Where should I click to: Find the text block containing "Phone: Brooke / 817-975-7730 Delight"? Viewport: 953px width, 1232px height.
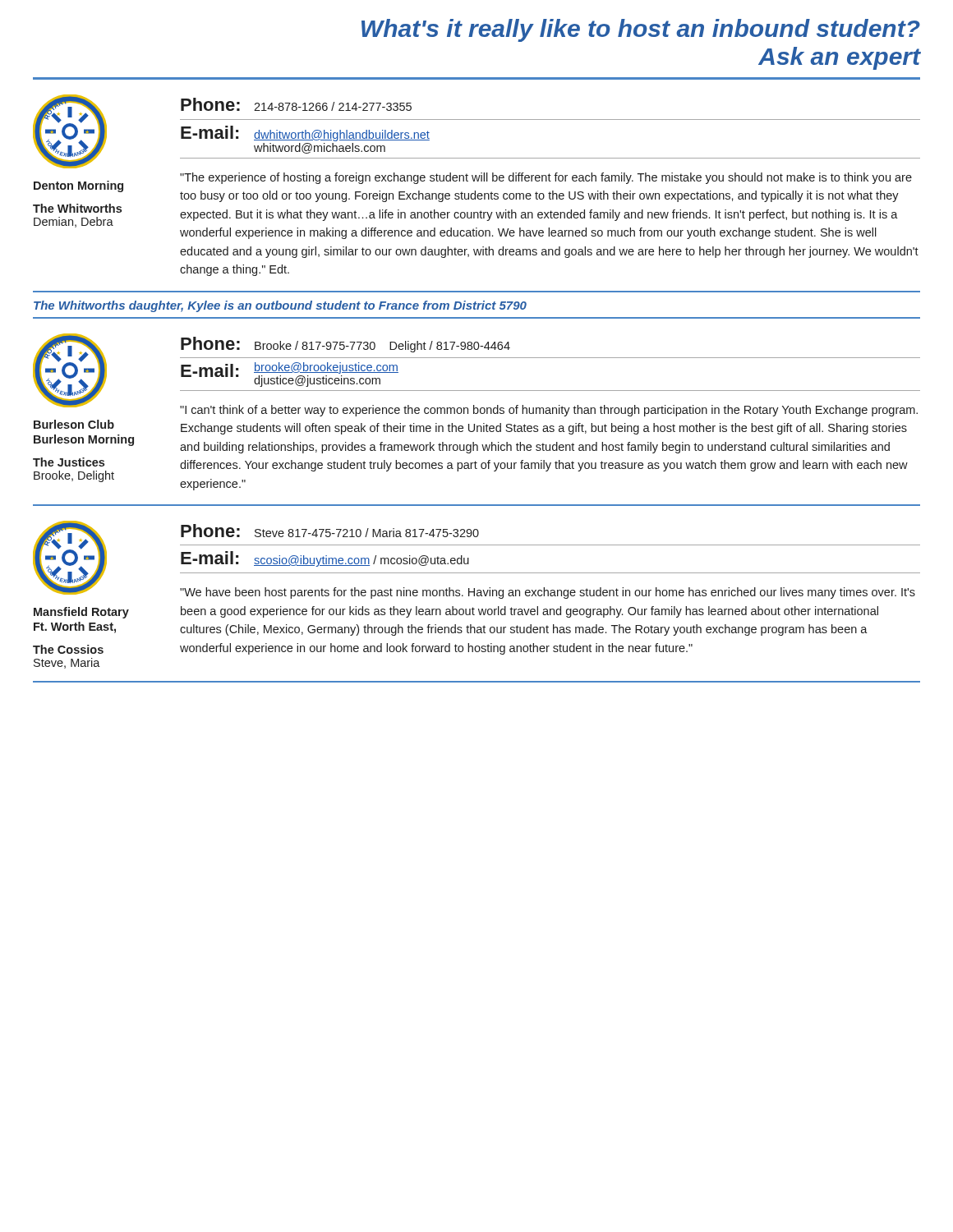click(550, 362)
